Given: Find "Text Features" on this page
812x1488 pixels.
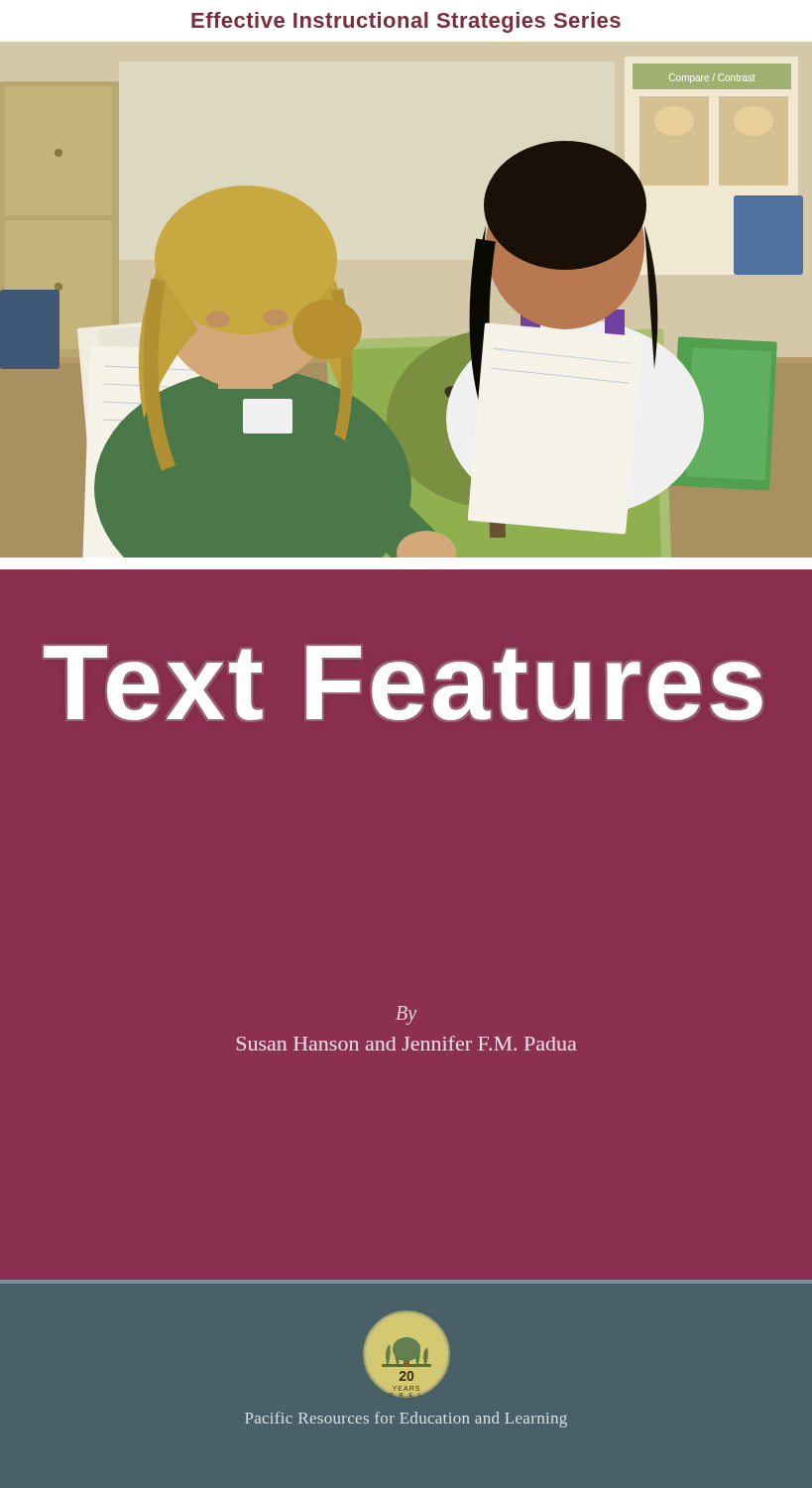Looking at the screenshot, I should pos(406,682).
